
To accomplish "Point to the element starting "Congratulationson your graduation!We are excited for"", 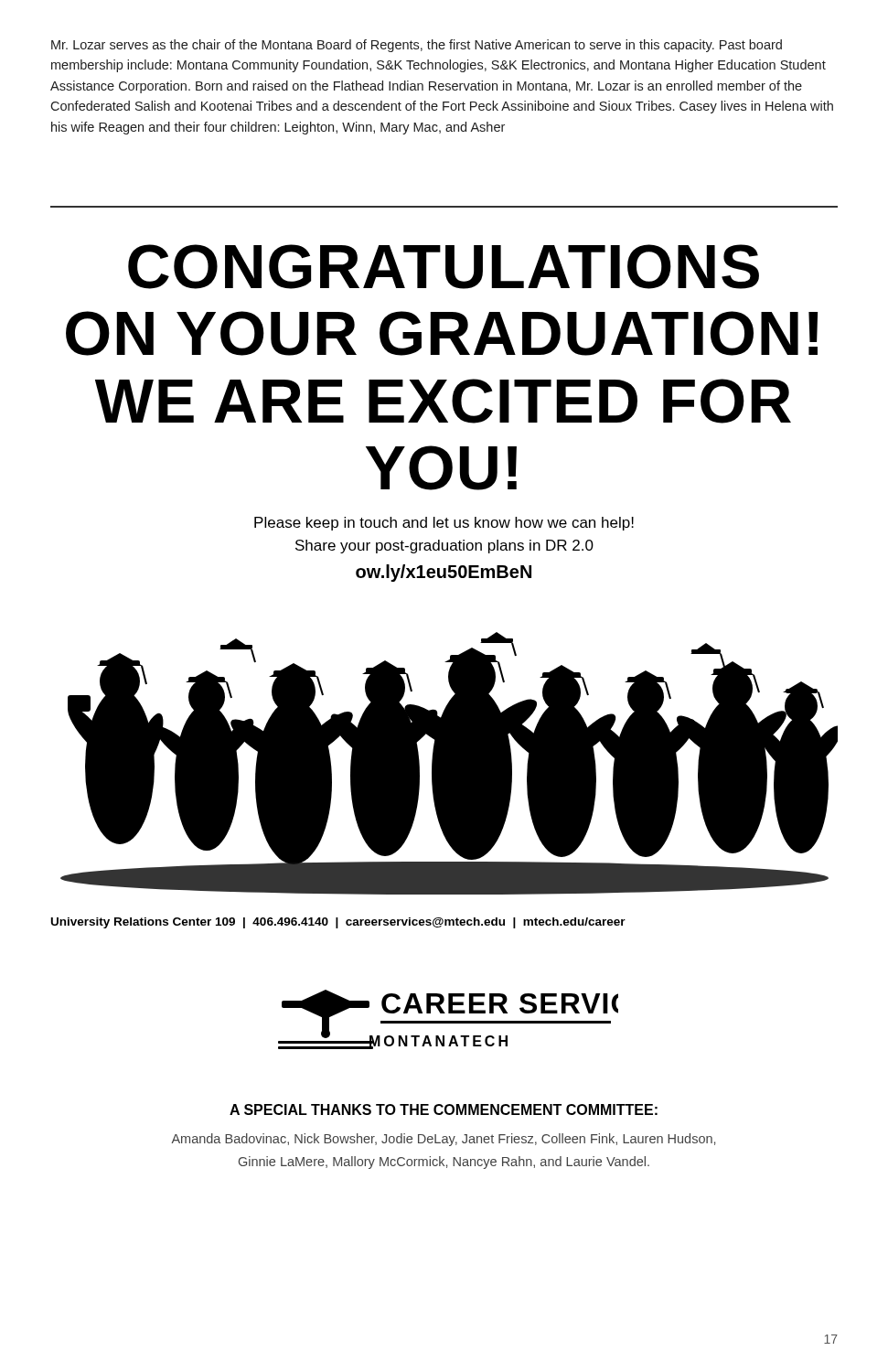I will pos(444,368).
